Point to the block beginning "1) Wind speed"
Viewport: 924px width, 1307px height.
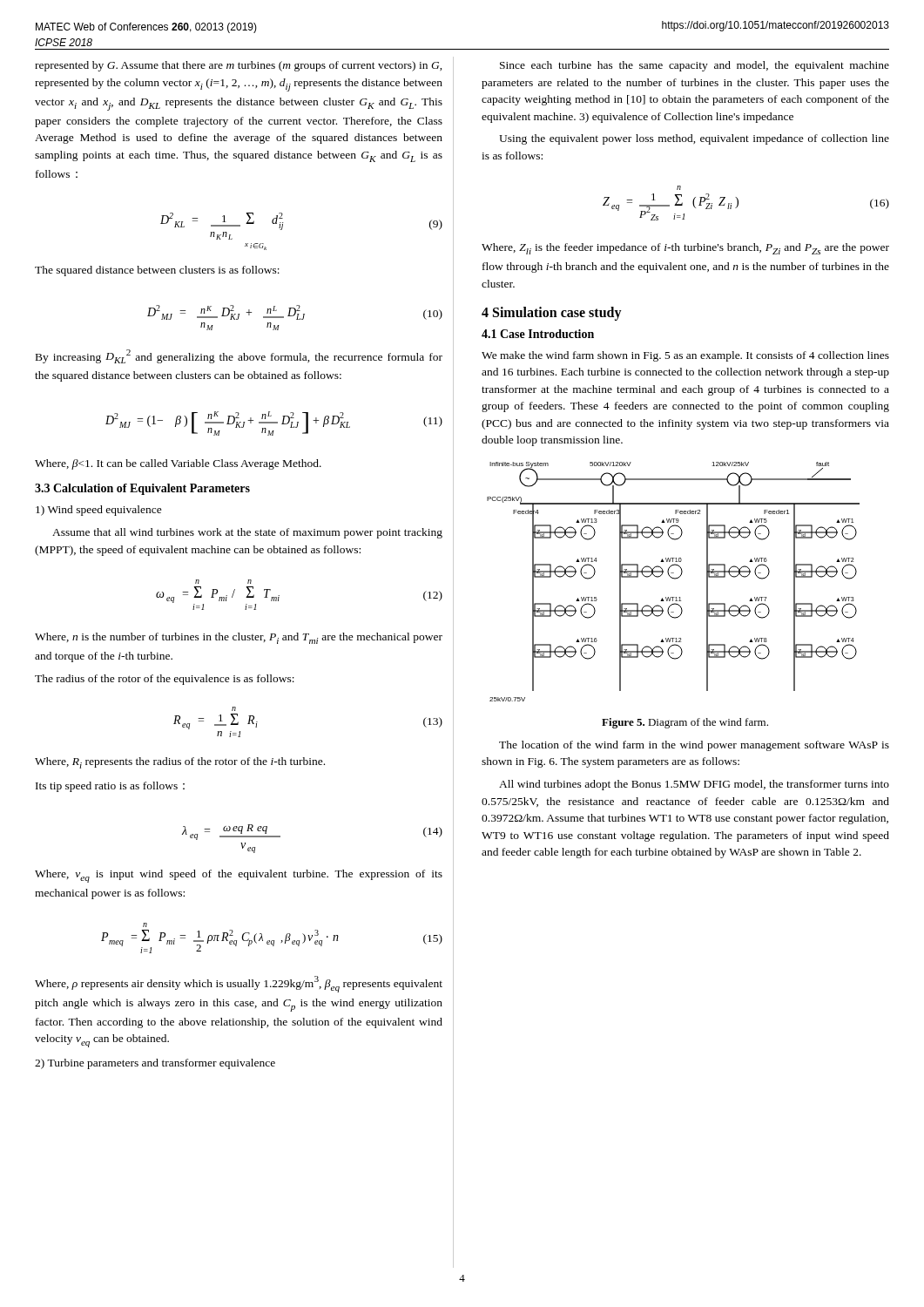239,530
